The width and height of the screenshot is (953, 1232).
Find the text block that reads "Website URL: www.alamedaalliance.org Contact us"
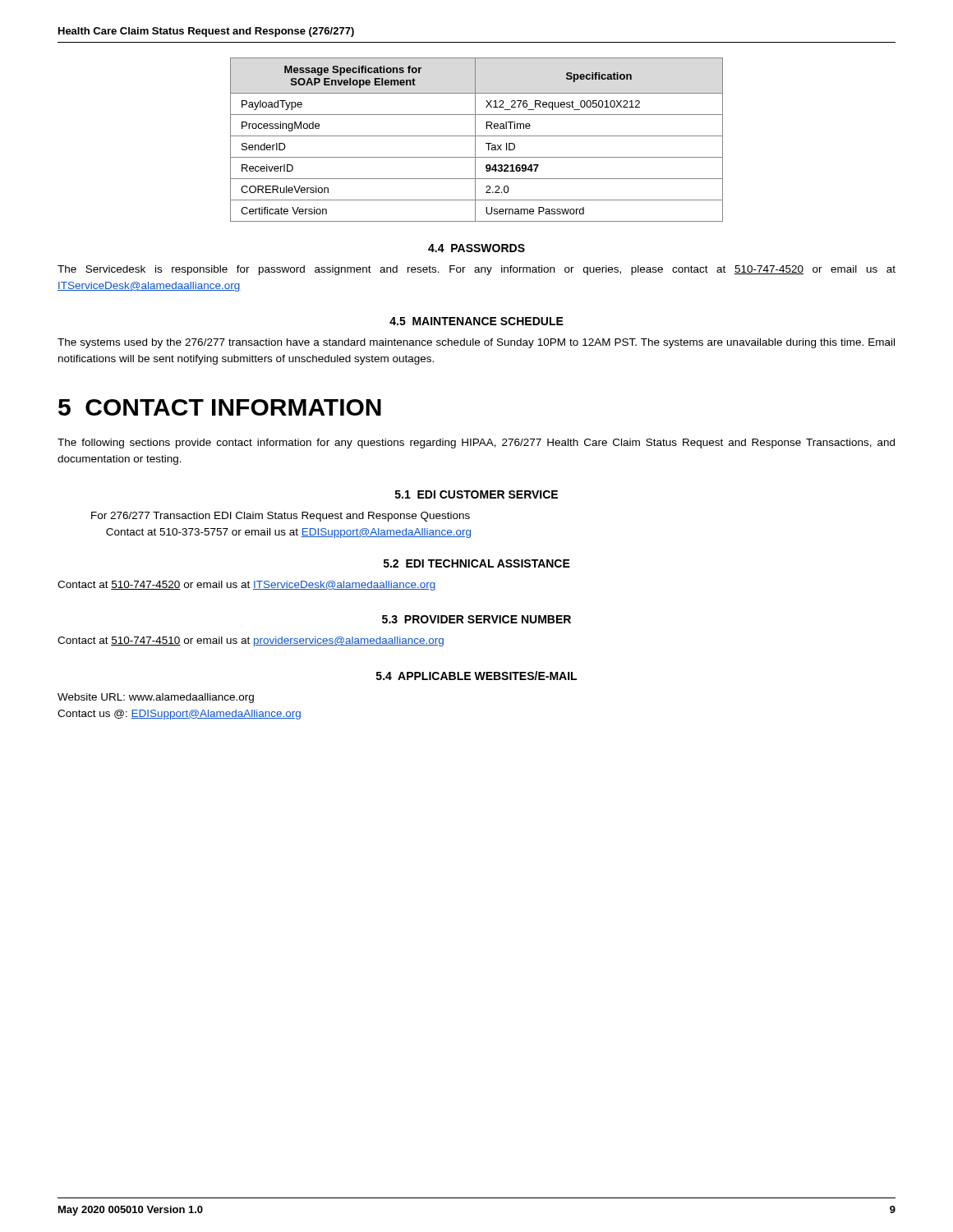(x=179, y=705)
